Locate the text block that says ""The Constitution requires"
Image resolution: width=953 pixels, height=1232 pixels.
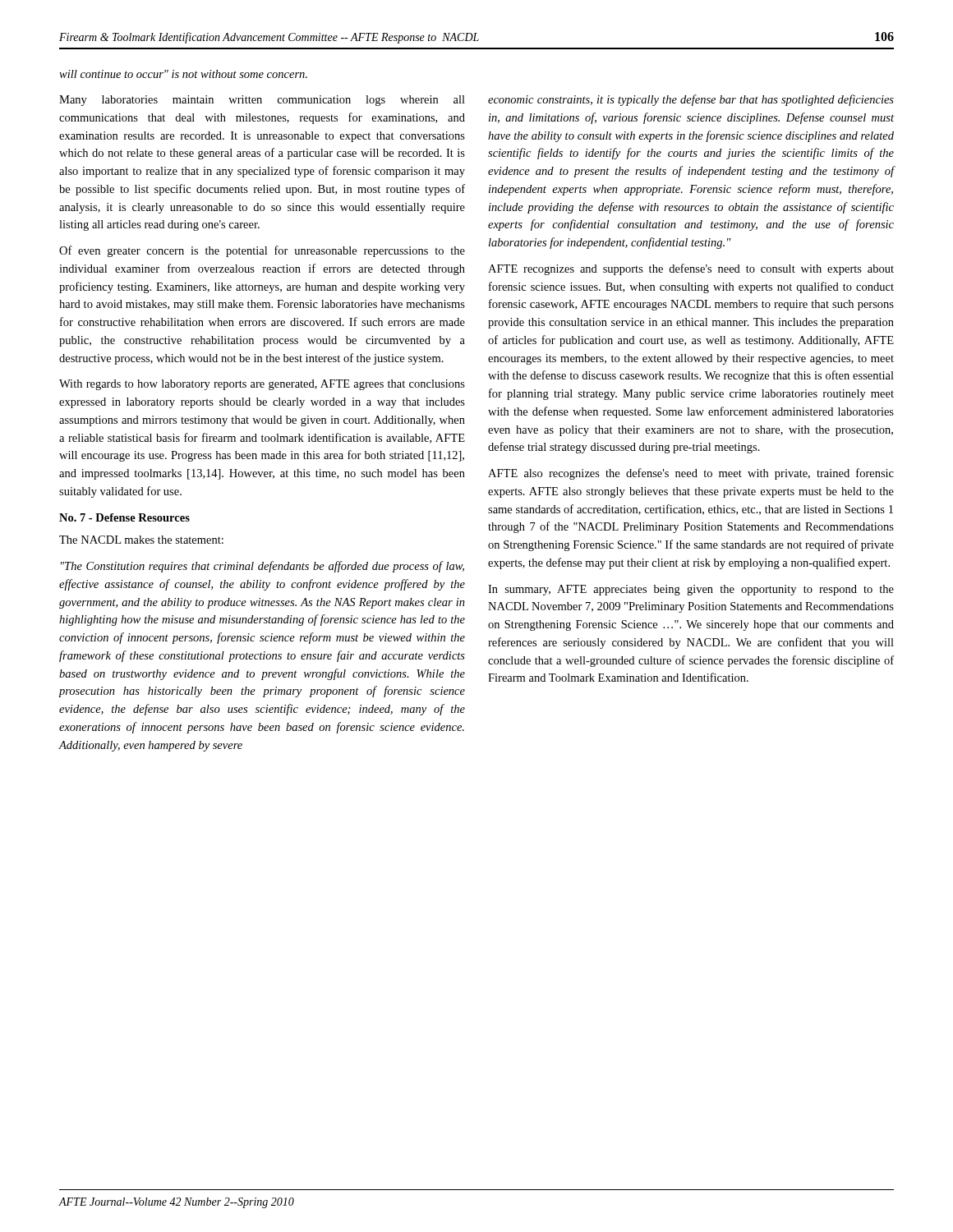[262, 656]
